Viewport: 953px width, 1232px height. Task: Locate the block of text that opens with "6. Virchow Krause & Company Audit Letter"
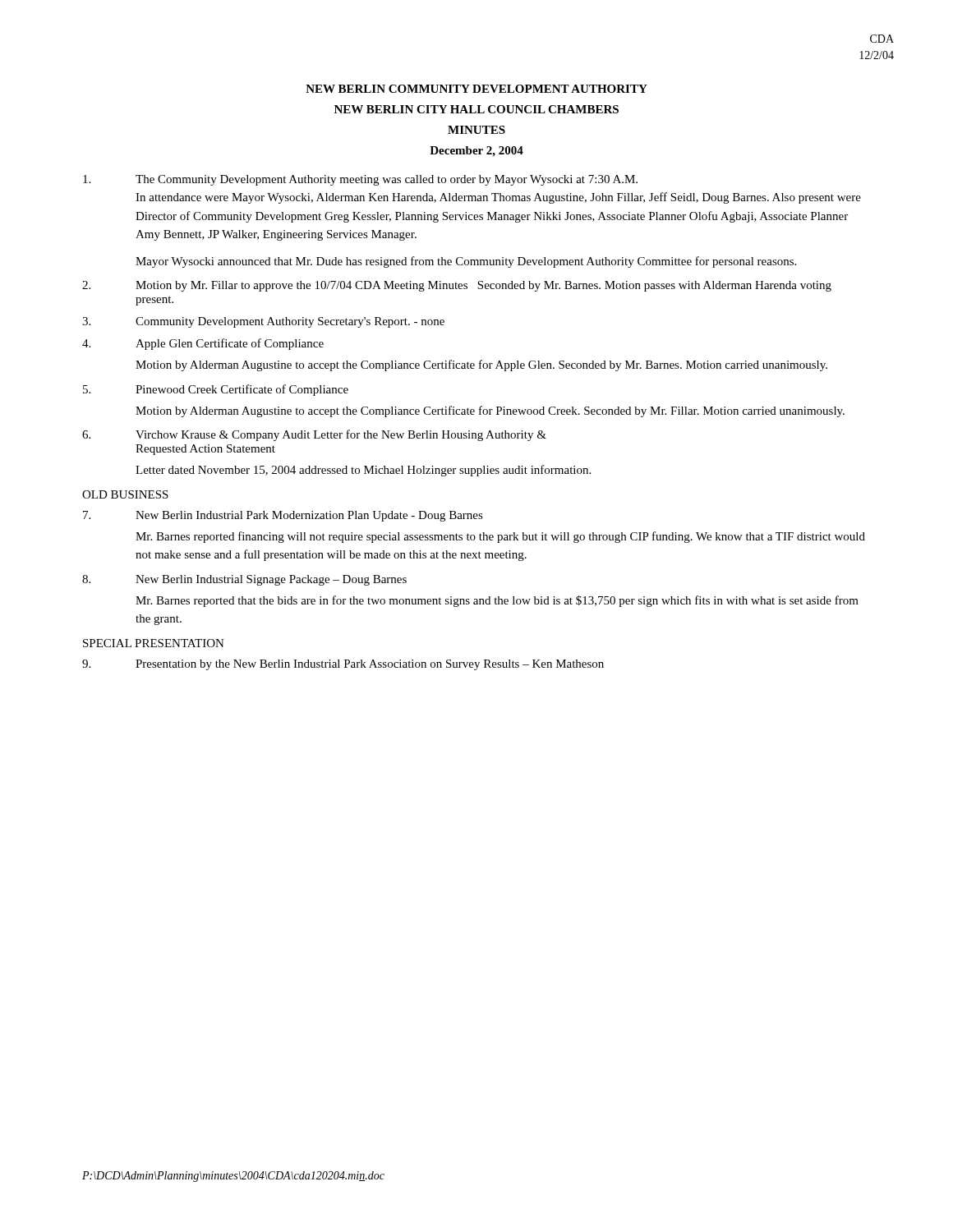click(476, 442)
